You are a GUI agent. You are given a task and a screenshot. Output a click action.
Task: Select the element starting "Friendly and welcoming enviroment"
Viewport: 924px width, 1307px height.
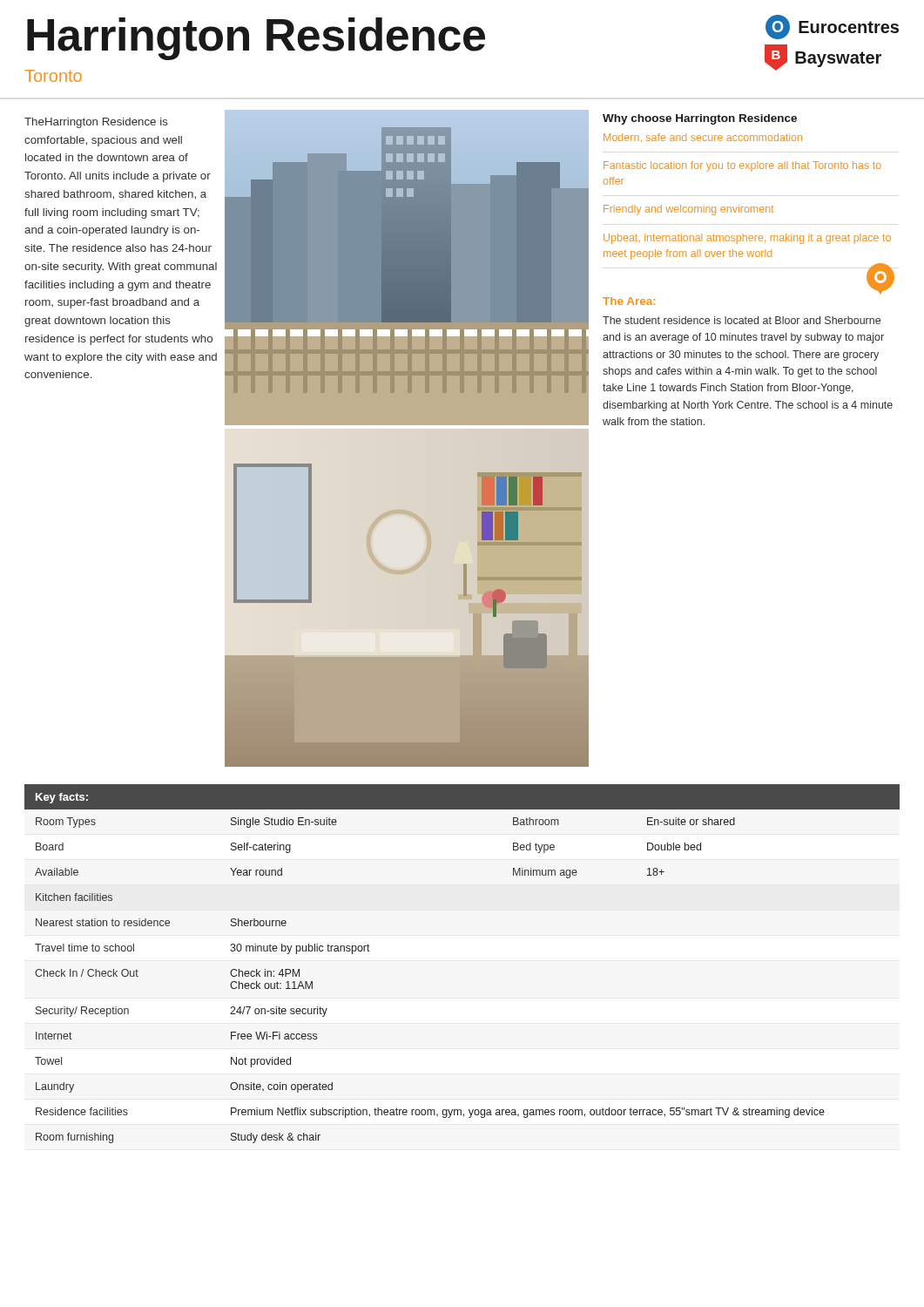(x=688, y=209)
